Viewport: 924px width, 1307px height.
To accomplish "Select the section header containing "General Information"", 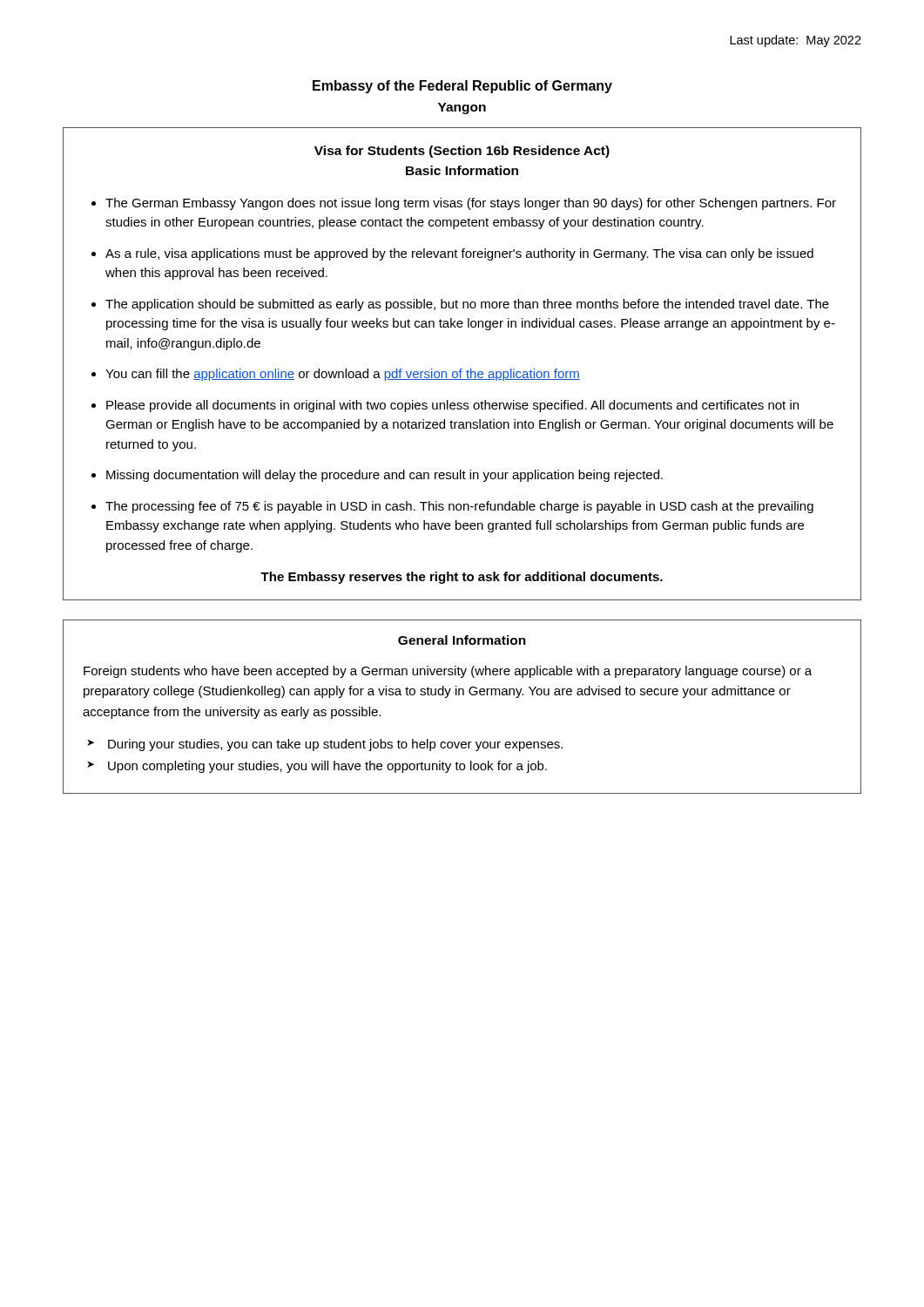I will point(462,640).
